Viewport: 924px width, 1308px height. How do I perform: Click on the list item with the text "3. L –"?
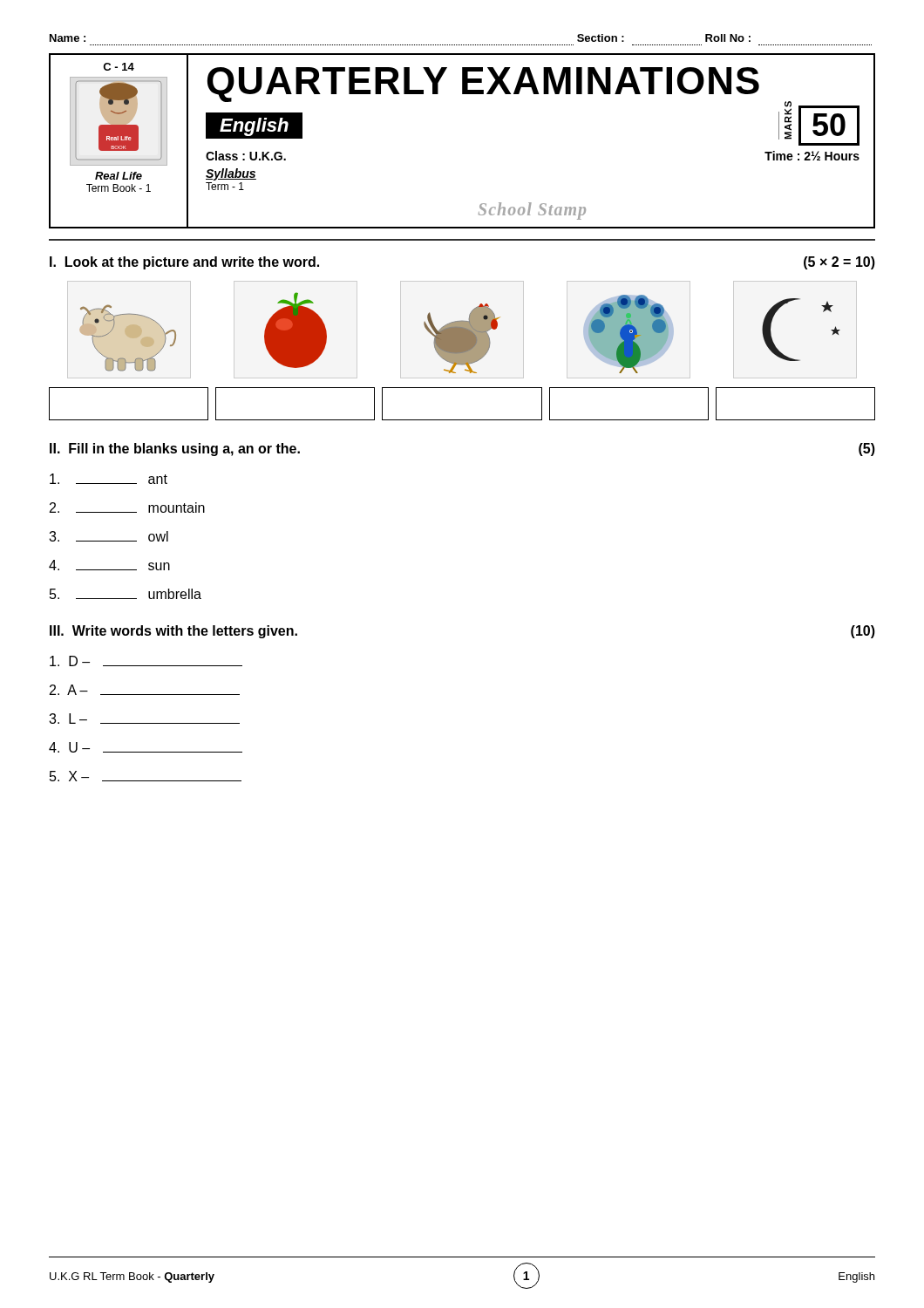(x=144, y=716)
